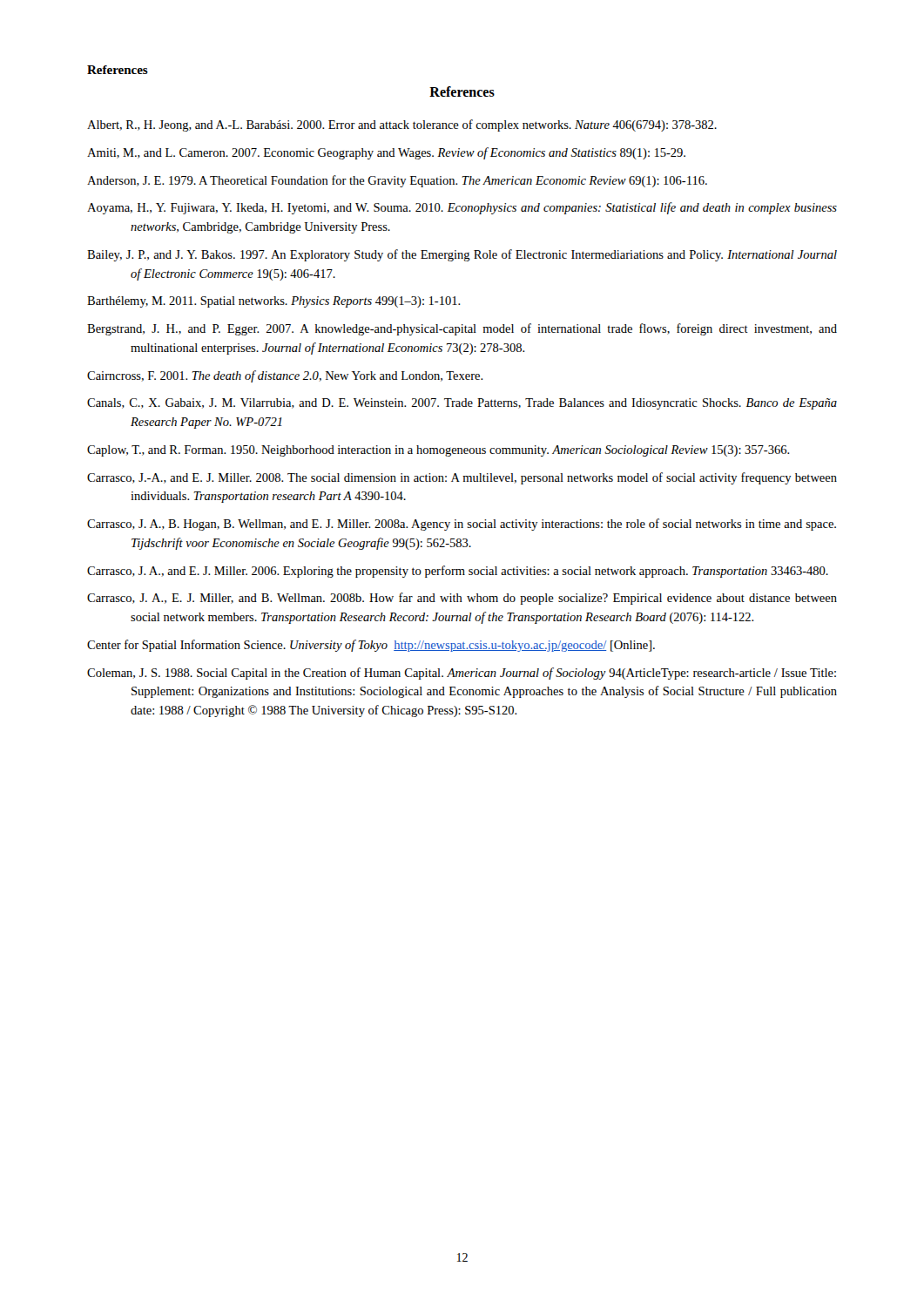Navigate to the element starting "Carrasco, J. A., and E."
Image resolution: width=924 pixels, height=1307 pixels.
tap(458, 570)
